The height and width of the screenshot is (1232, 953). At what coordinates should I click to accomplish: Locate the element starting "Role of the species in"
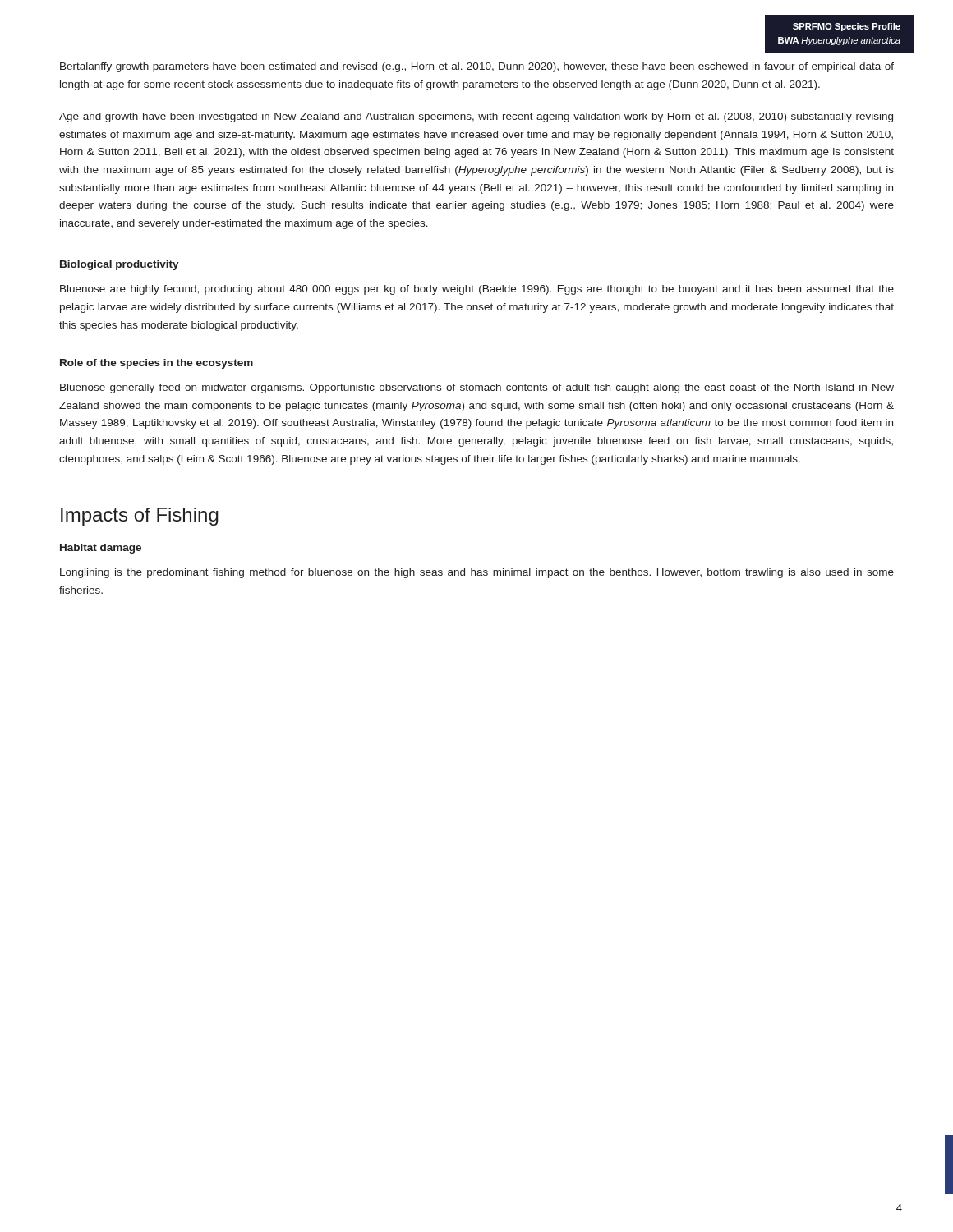(x=156, y=363)
